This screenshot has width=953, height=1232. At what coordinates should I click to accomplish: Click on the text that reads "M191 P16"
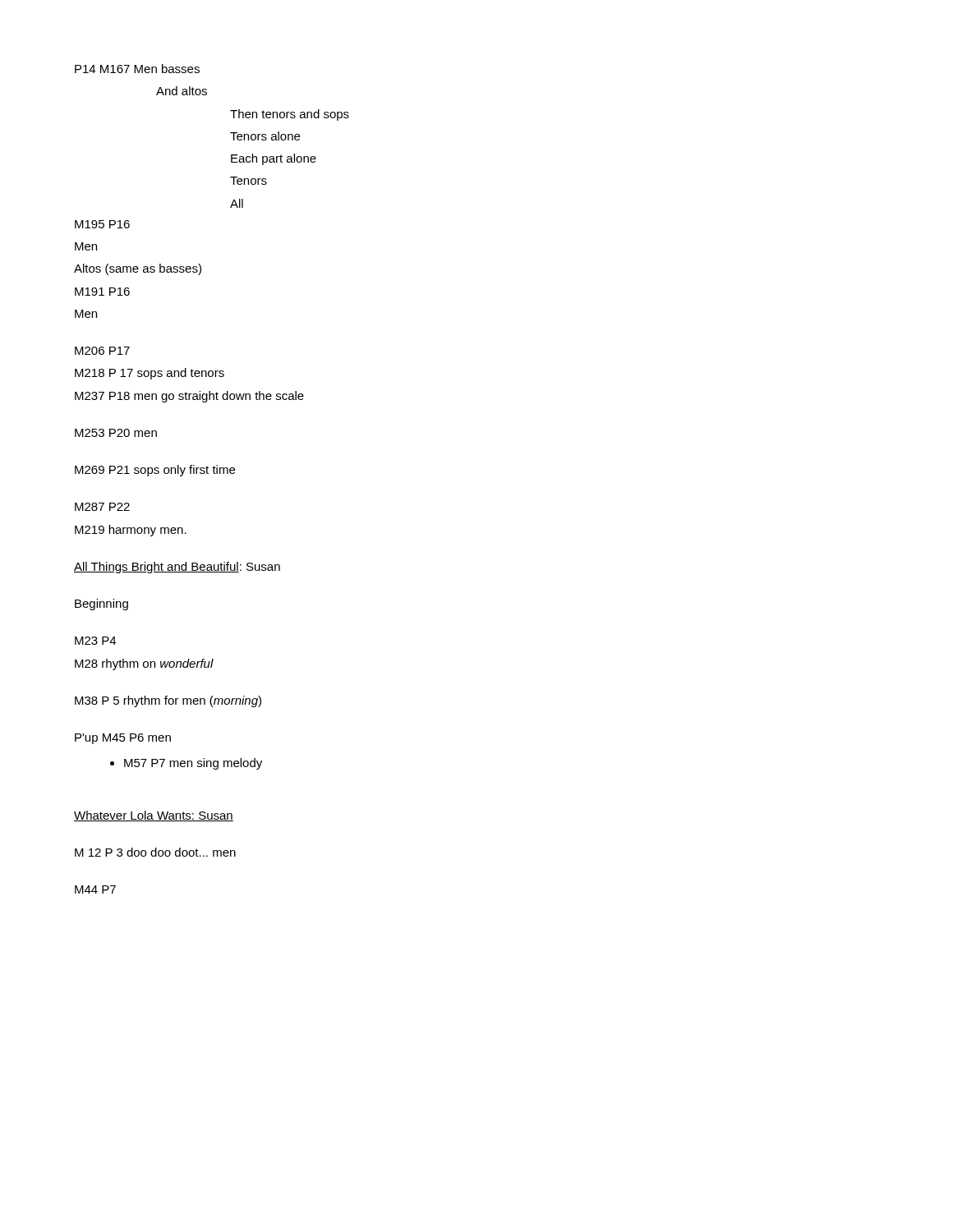[102, 291]
